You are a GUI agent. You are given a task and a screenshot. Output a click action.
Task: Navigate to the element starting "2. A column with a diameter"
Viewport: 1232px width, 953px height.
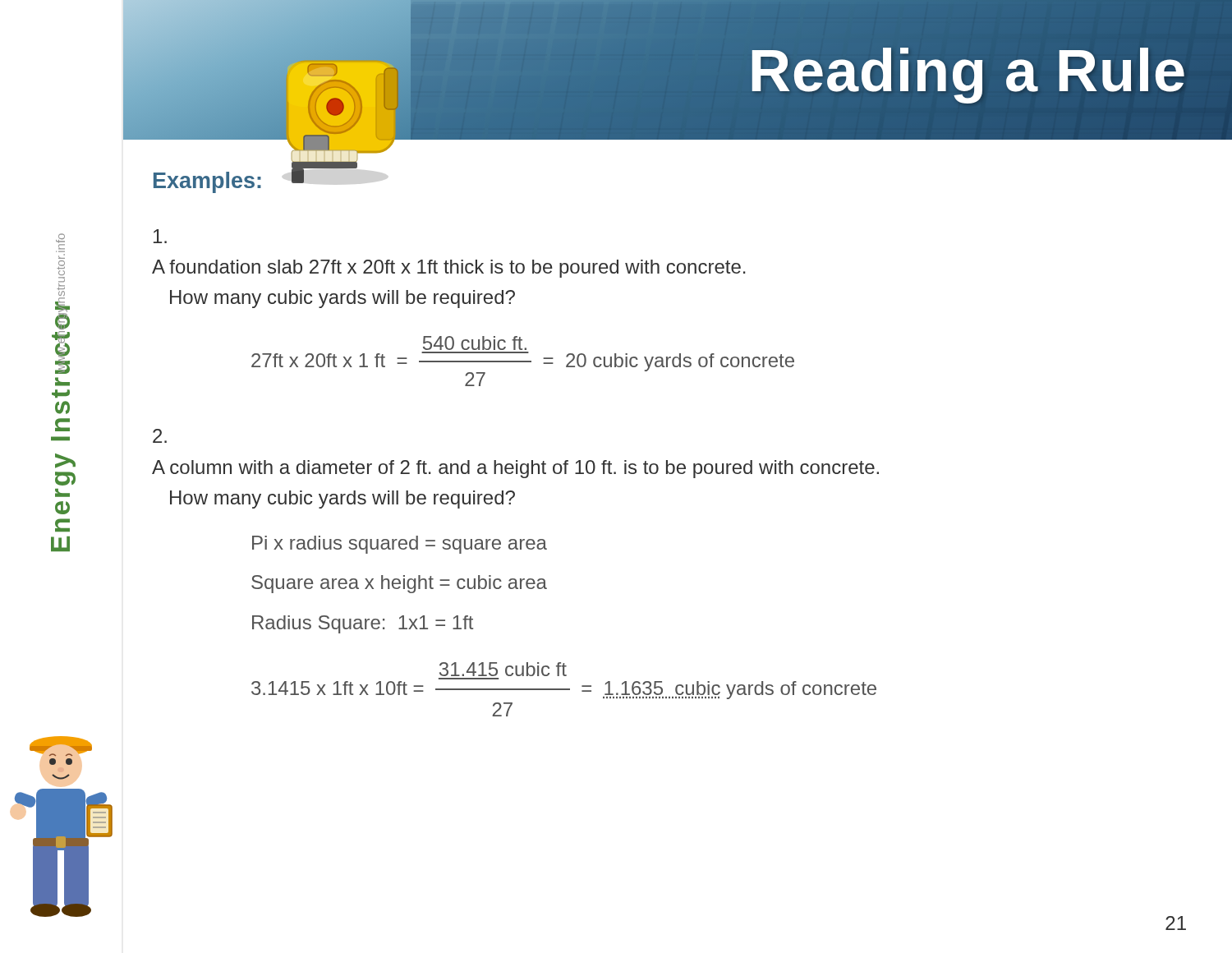click(x=656, y=466)
